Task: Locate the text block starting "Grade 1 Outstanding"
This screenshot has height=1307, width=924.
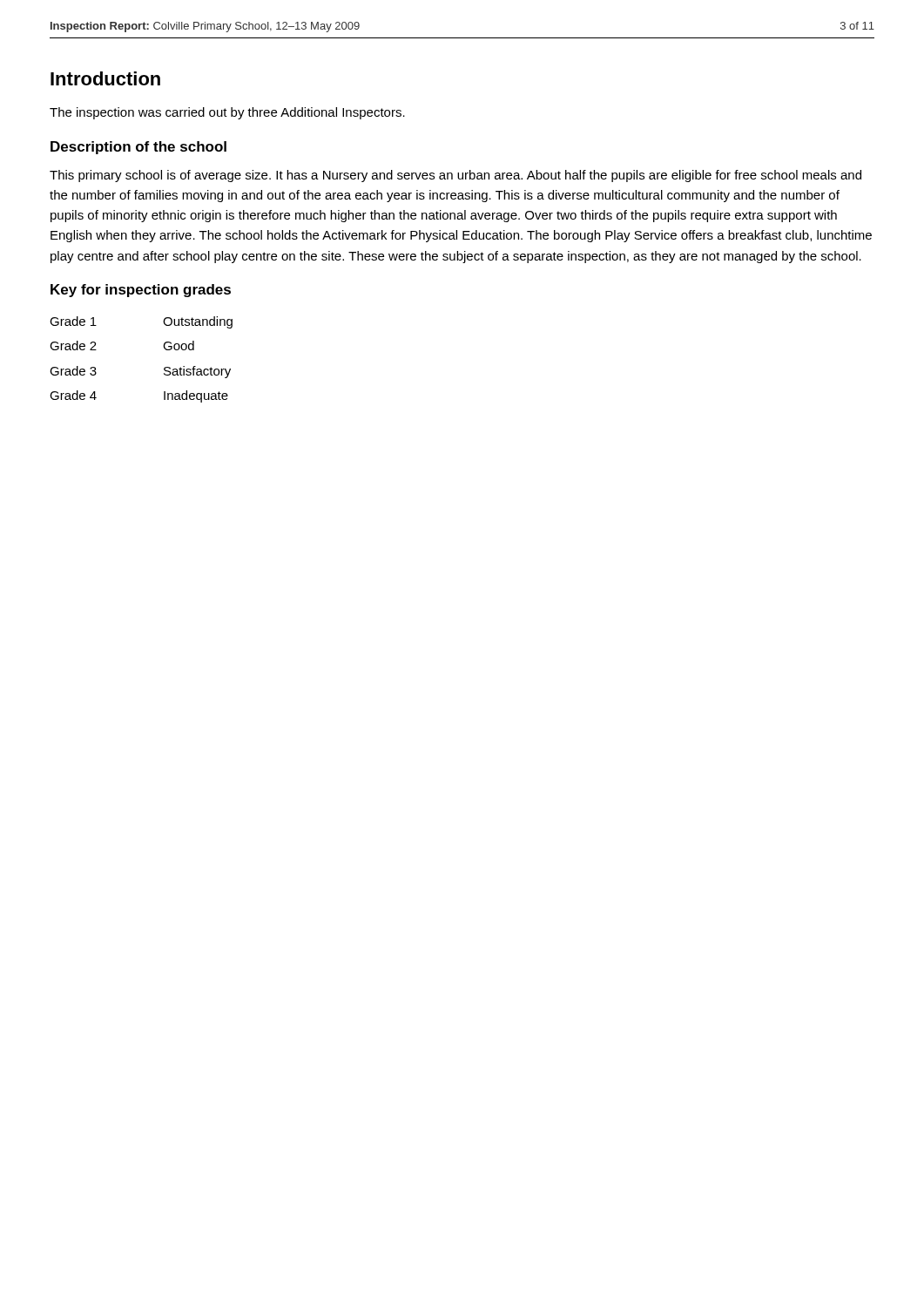Action: (69, 322)
